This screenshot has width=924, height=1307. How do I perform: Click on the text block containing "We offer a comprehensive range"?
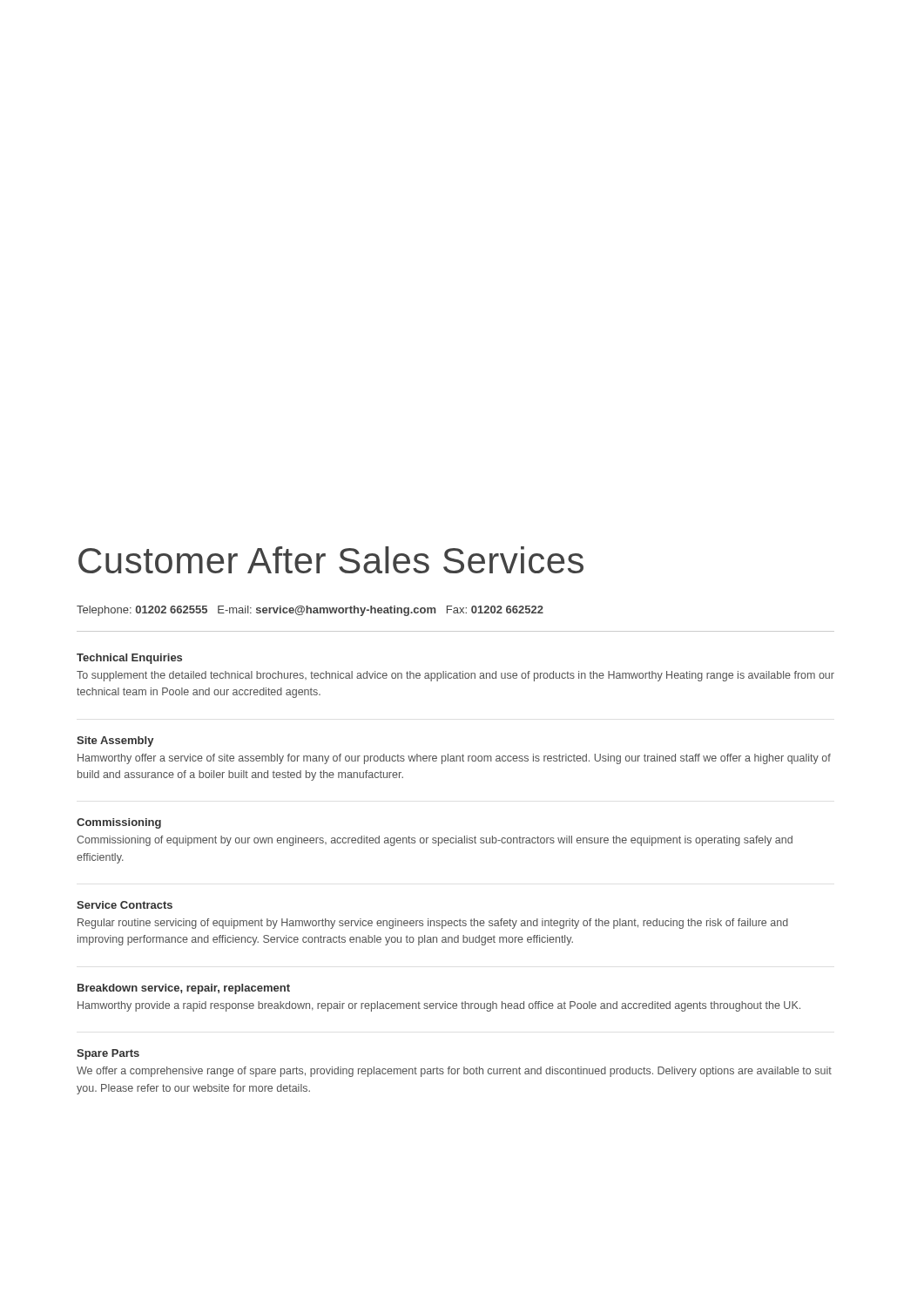455,1080
